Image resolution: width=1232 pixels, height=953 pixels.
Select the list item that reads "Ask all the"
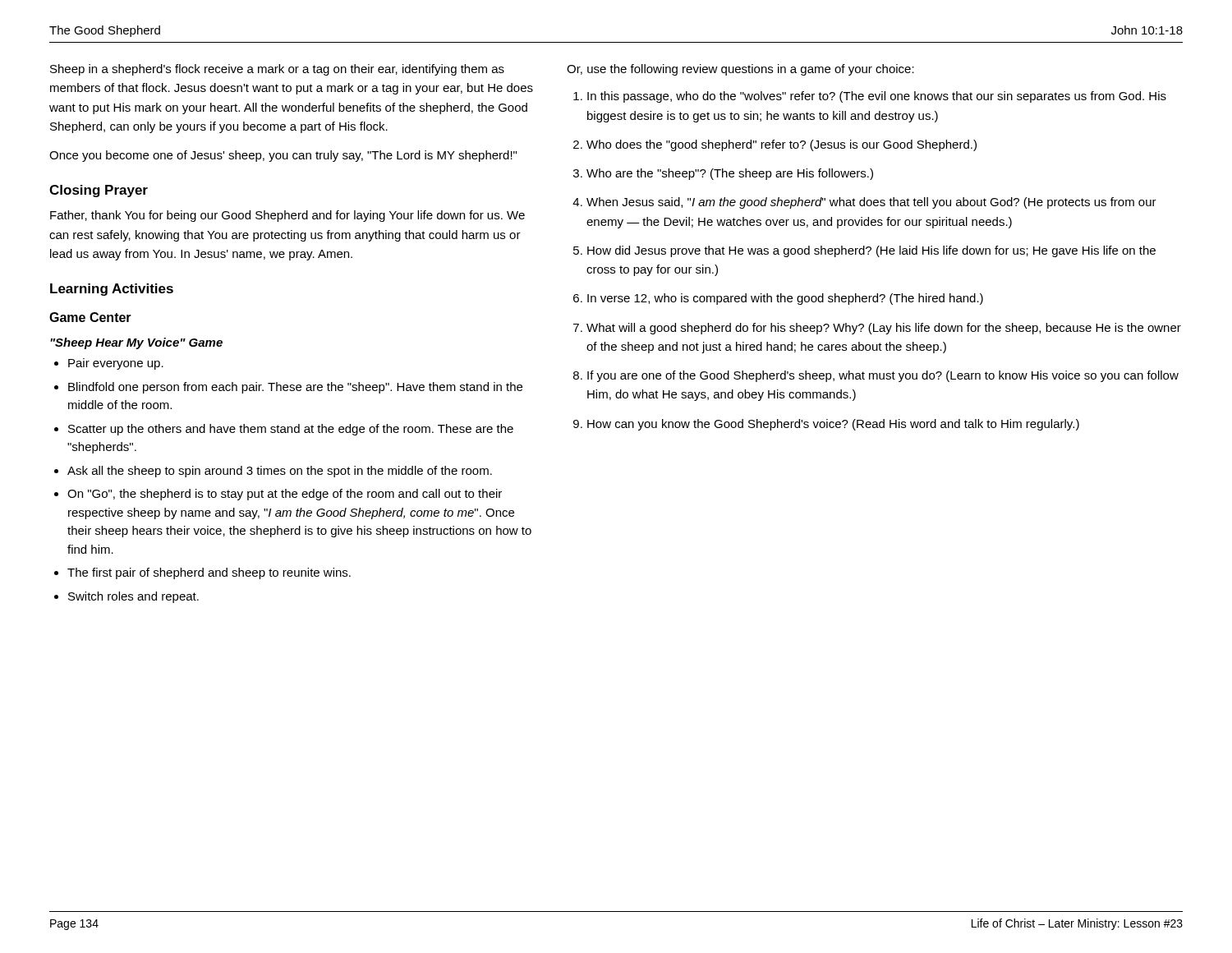tap(280, 470)
